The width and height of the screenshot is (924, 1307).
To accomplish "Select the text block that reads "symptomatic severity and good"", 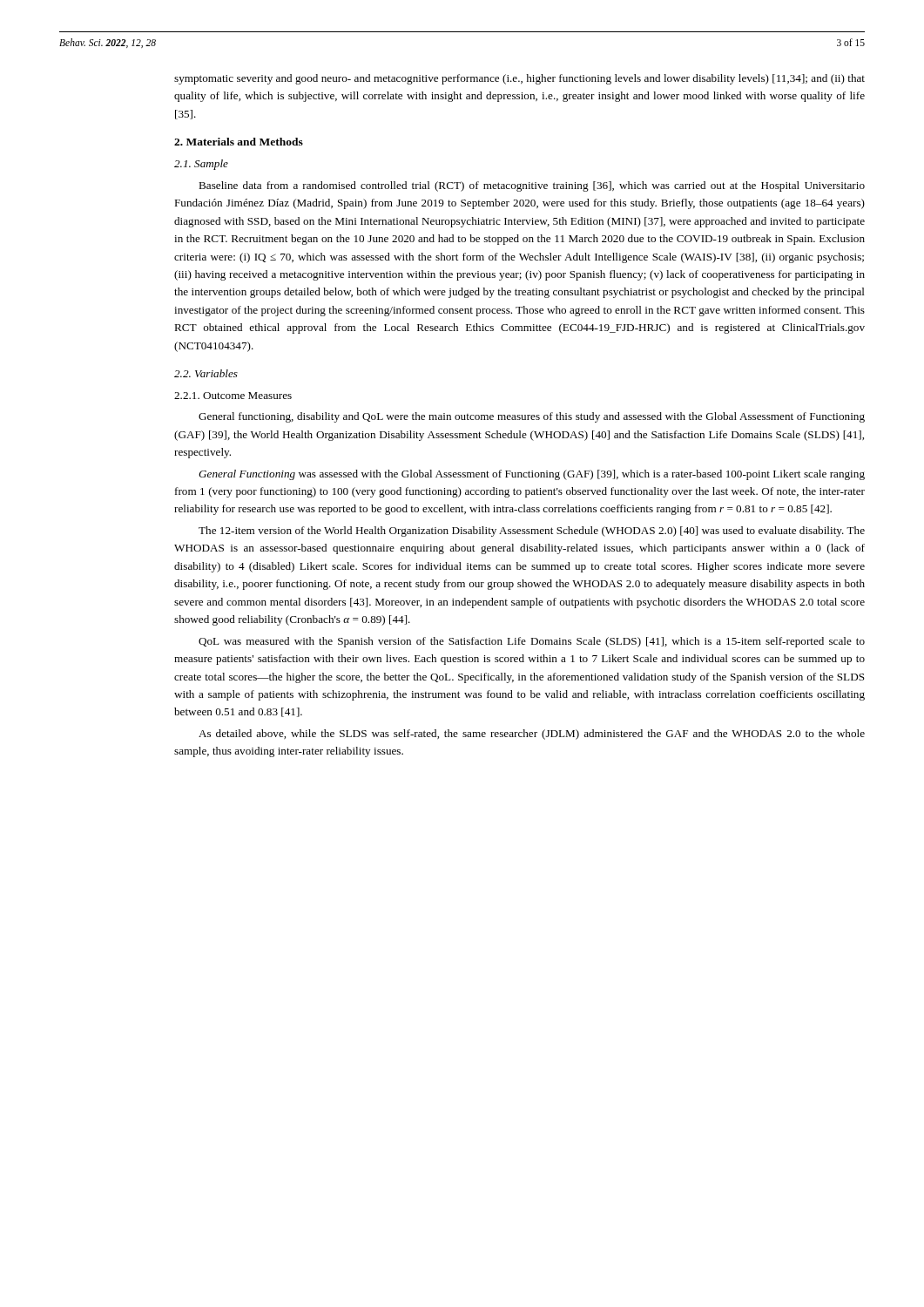I will [x=519, y=96].
